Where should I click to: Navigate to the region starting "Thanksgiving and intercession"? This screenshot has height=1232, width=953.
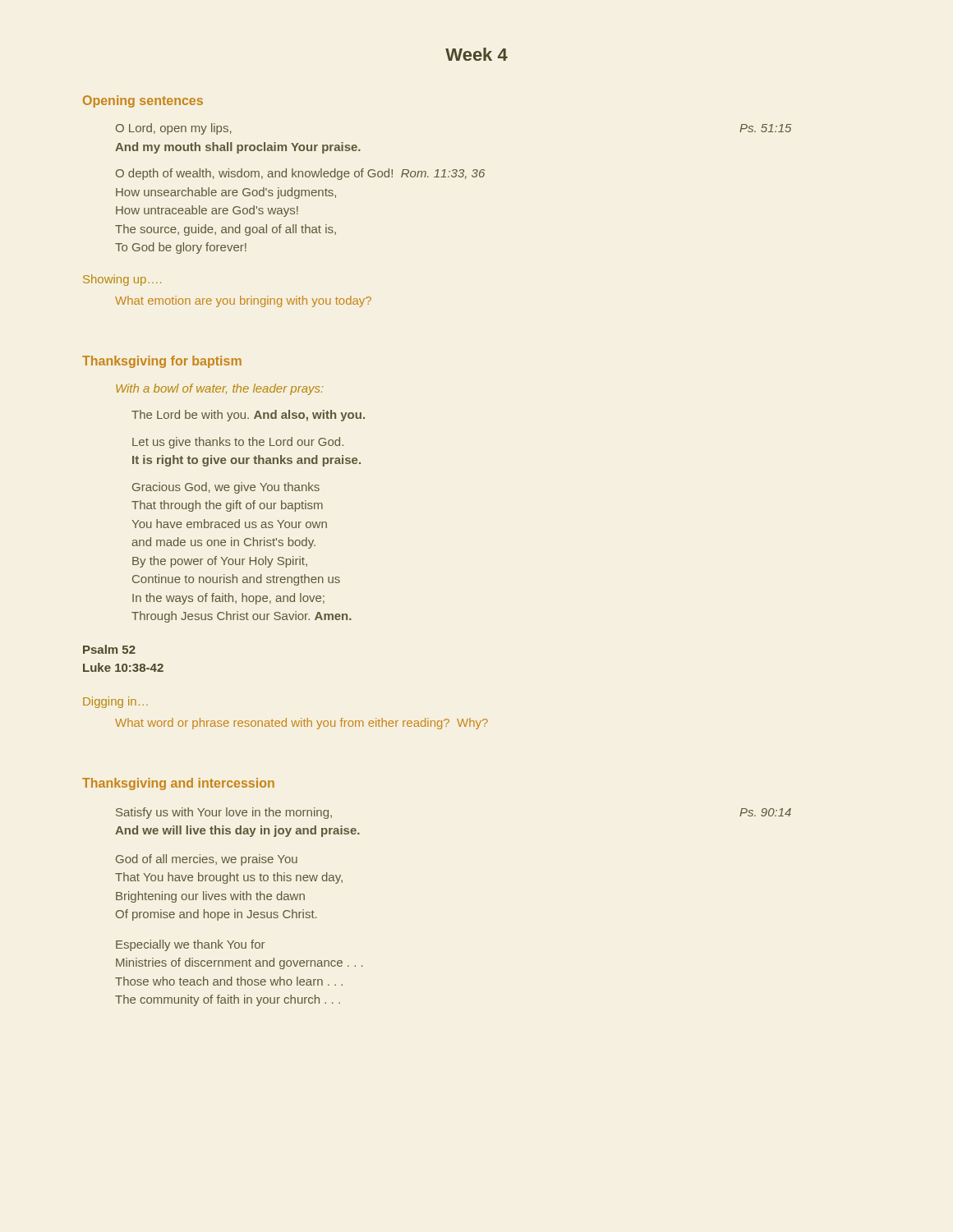click(x=179, y=783)
